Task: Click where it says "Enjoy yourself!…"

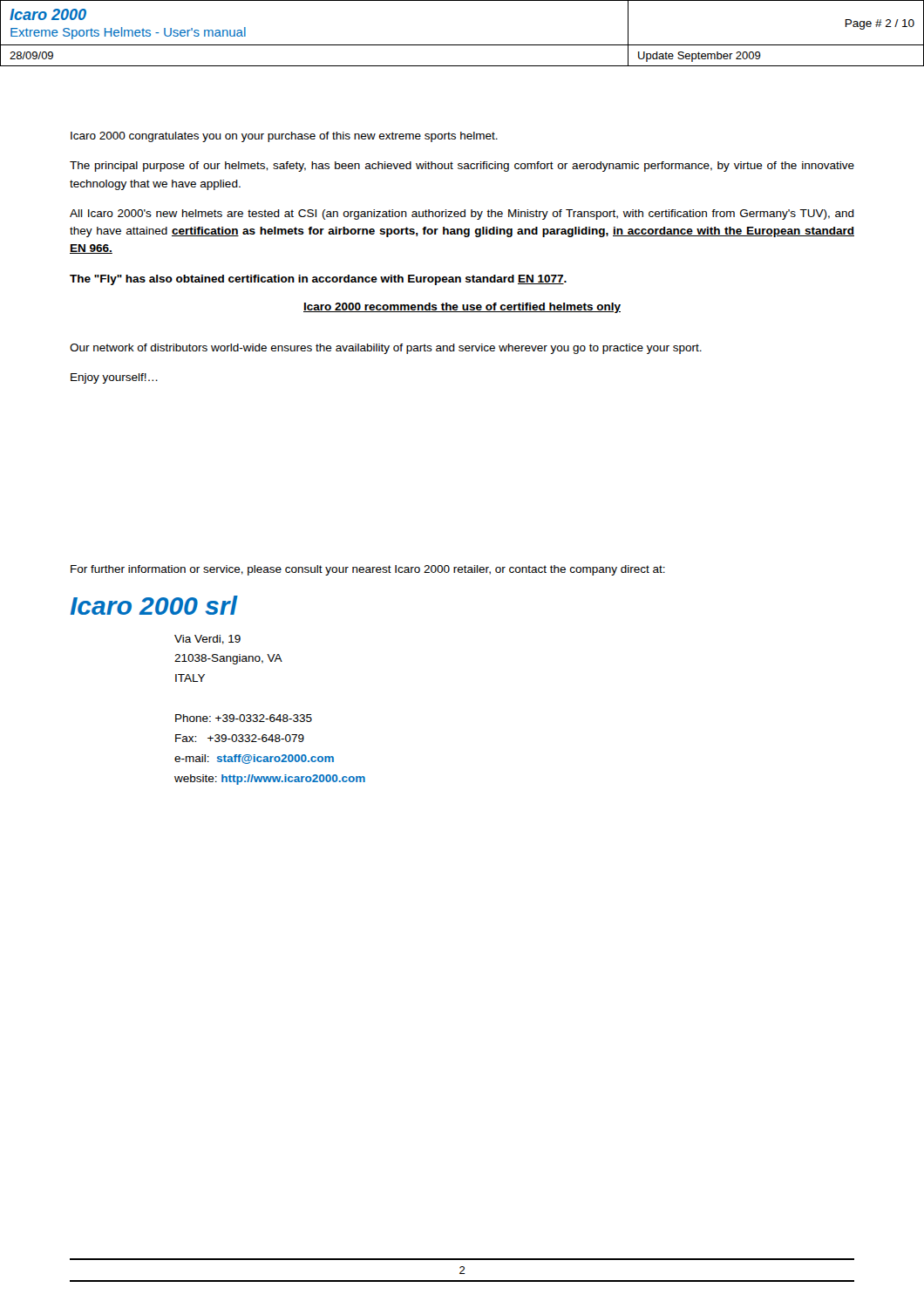Action: point(114,377)
